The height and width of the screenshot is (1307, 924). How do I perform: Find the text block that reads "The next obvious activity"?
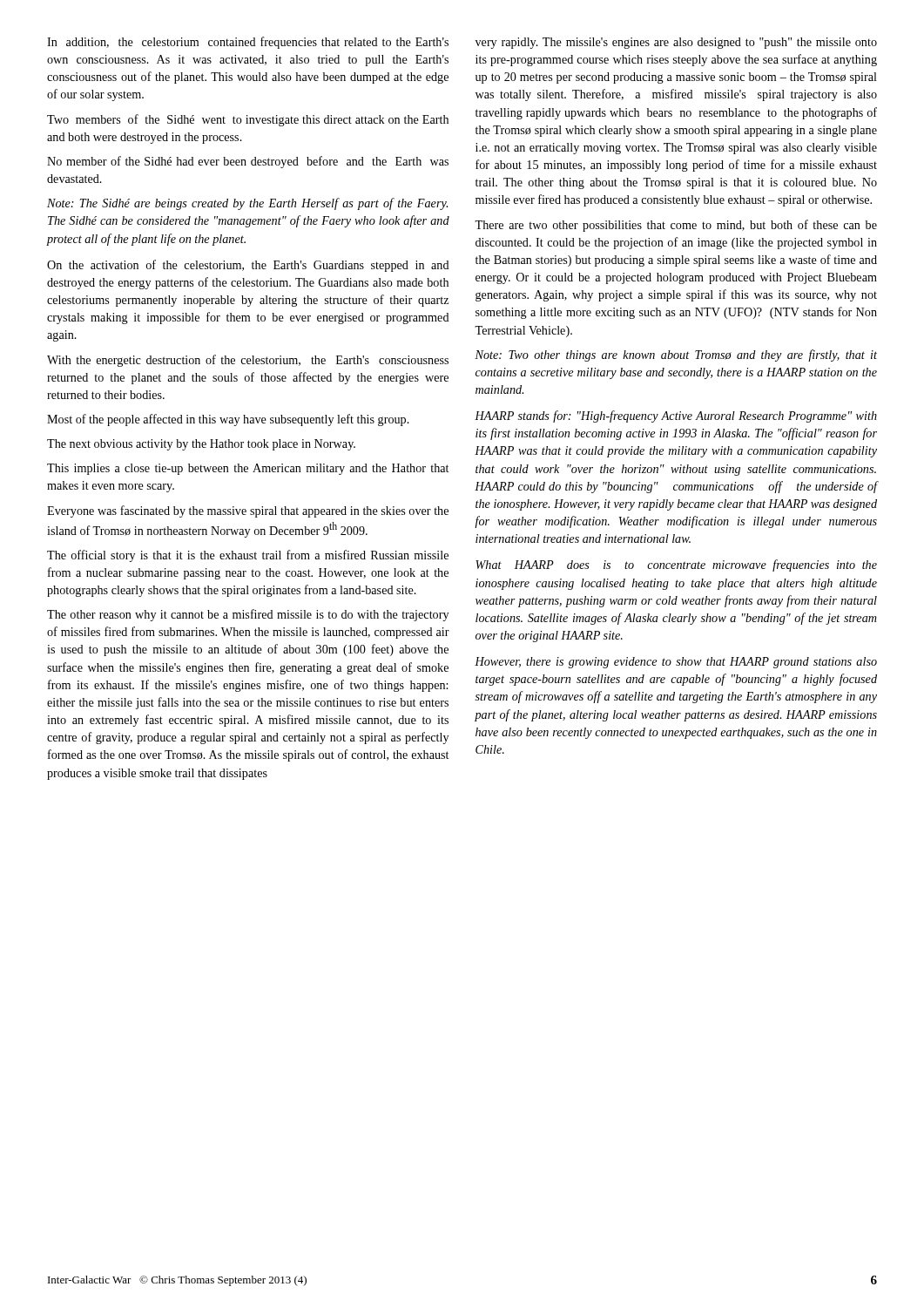(248, 465)
